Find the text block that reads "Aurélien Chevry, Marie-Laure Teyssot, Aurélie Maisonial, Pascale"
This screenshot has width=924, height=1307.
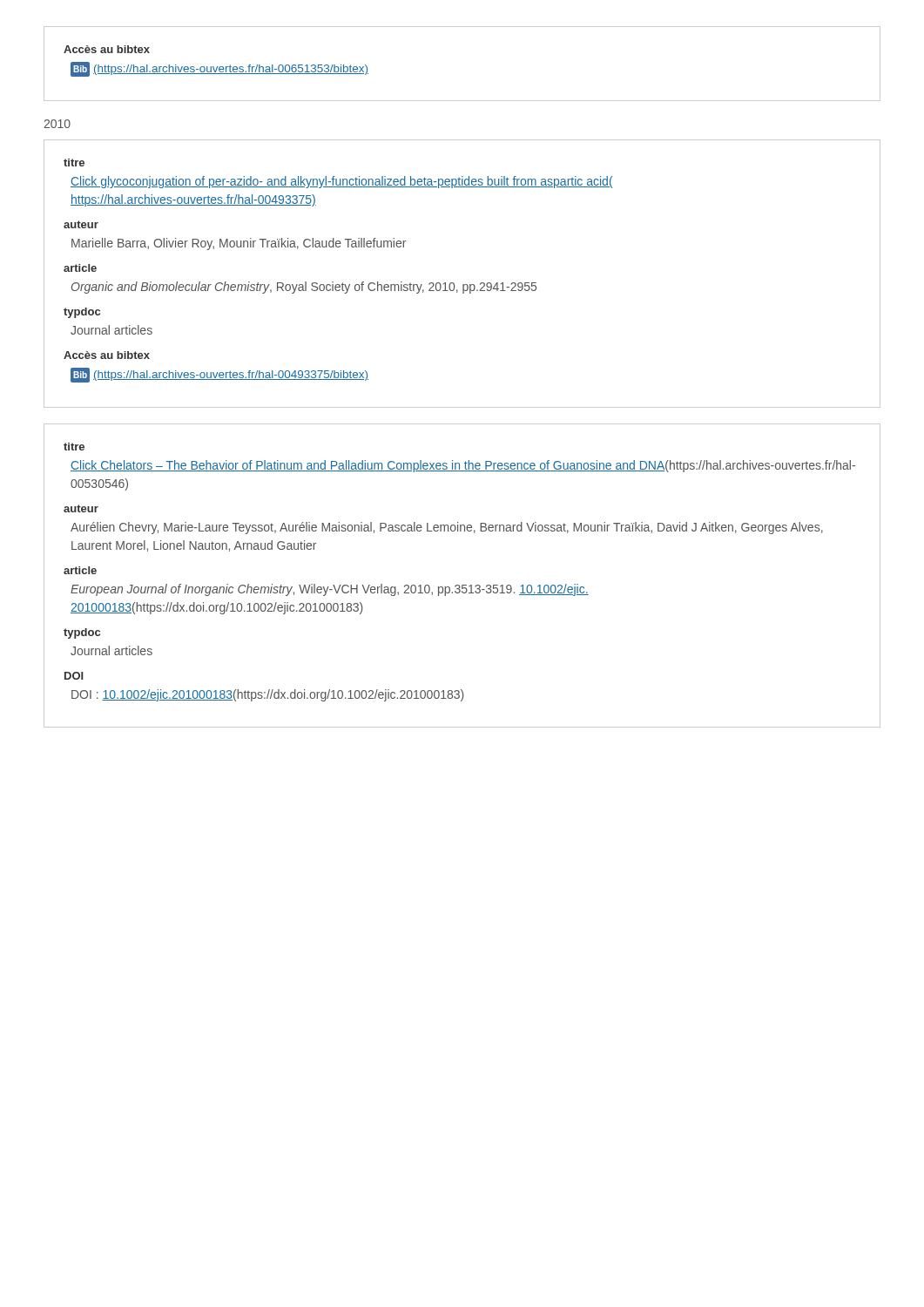[x=447, y=536]
